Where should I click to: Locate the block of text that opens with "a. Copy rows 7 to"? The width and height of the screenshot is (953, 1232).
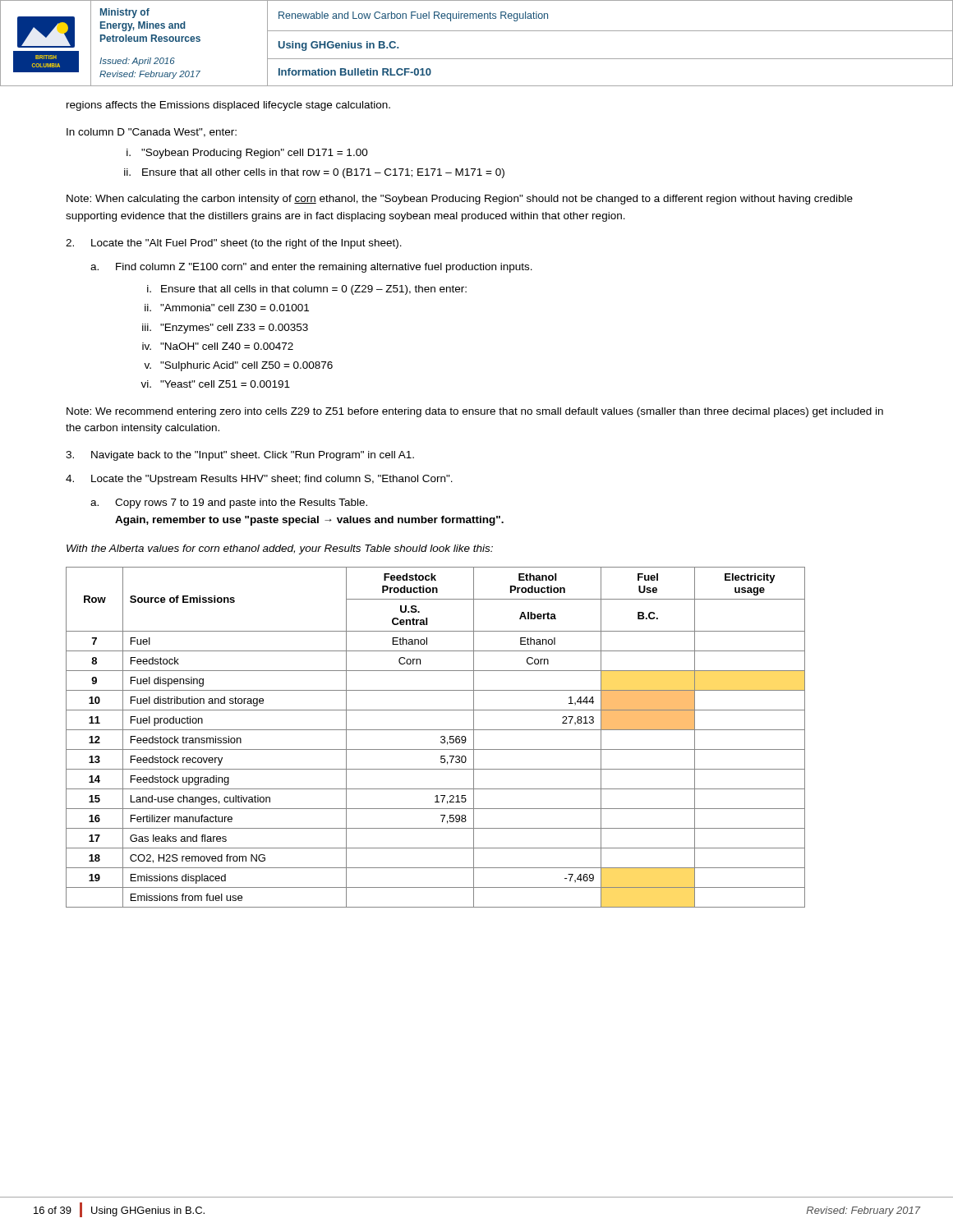pyautogui.click(x=489, y=512)
